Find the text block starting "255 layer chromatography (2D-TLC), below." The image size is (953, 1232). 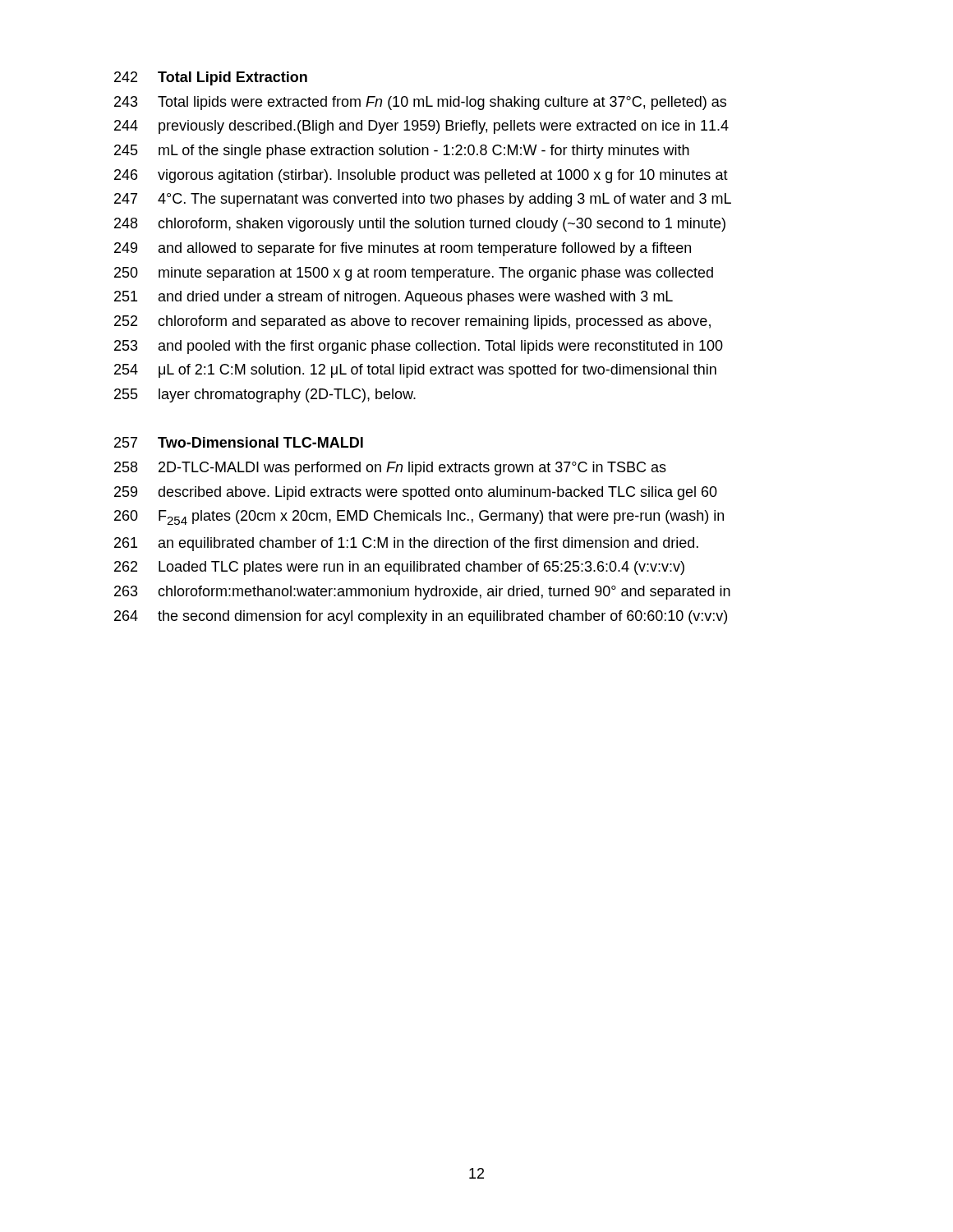pos(265,395)
